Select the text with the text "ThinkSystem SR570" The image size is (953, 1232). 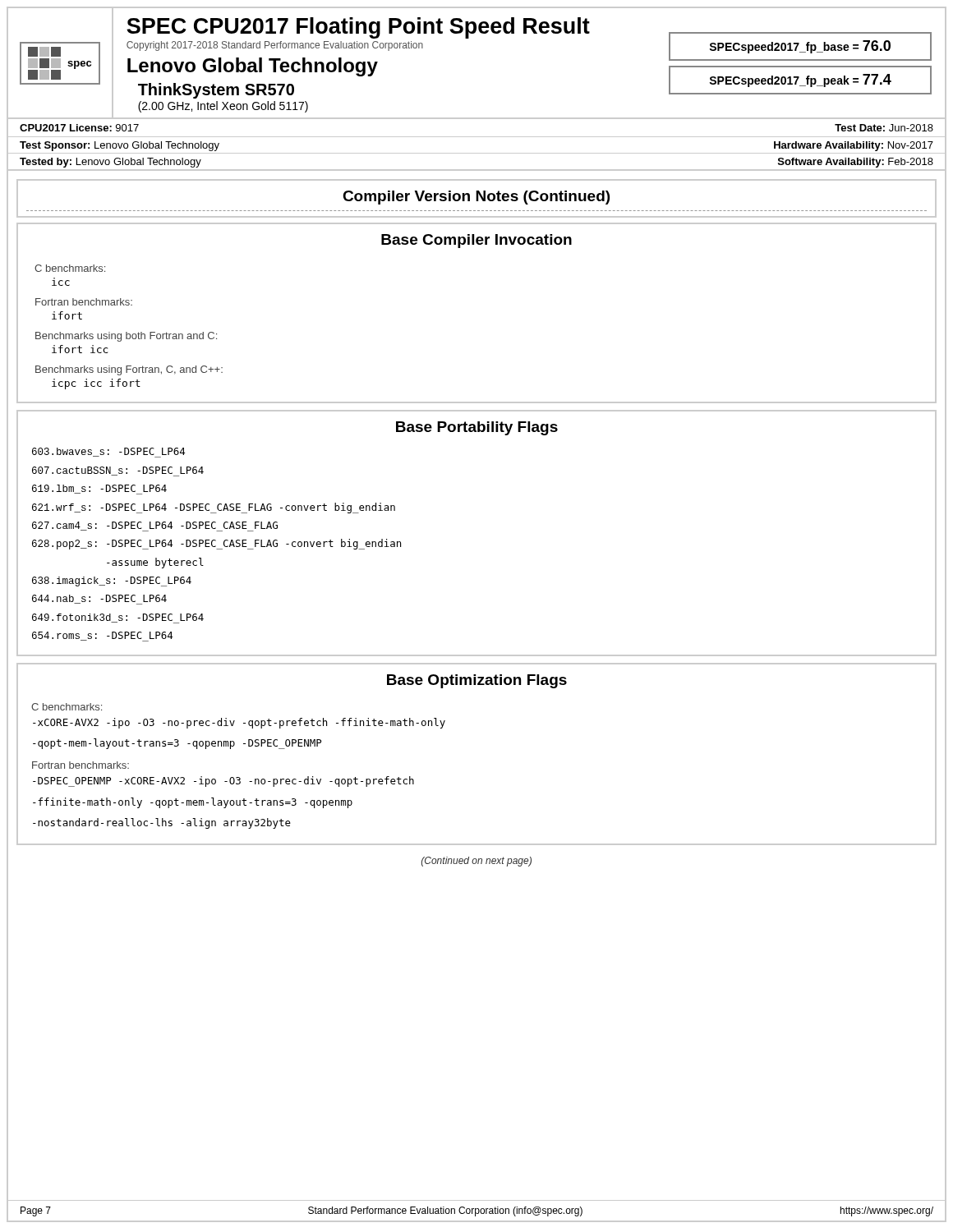point(216,90)
